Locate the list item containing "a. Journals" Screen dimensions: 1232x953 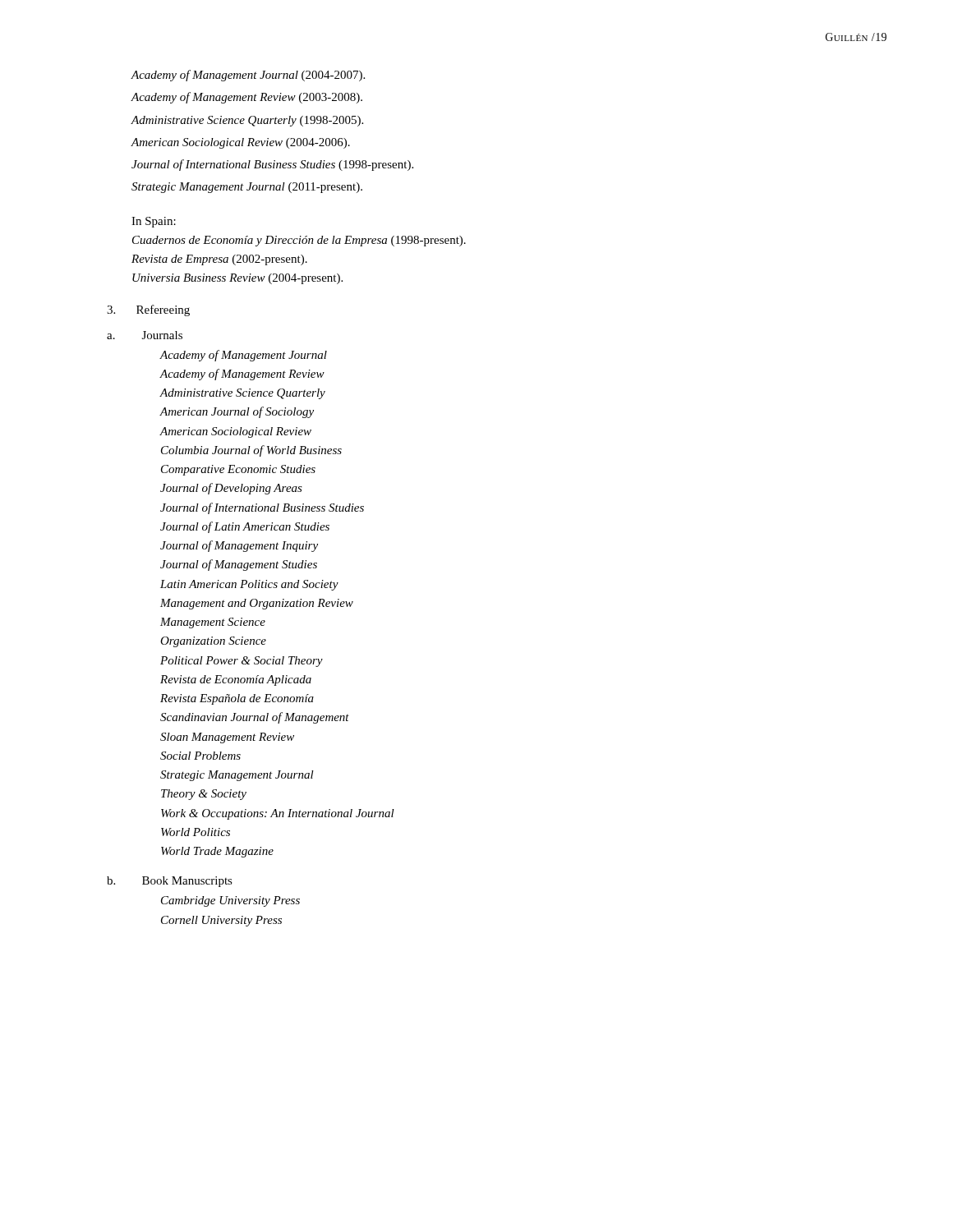point(145,335)
